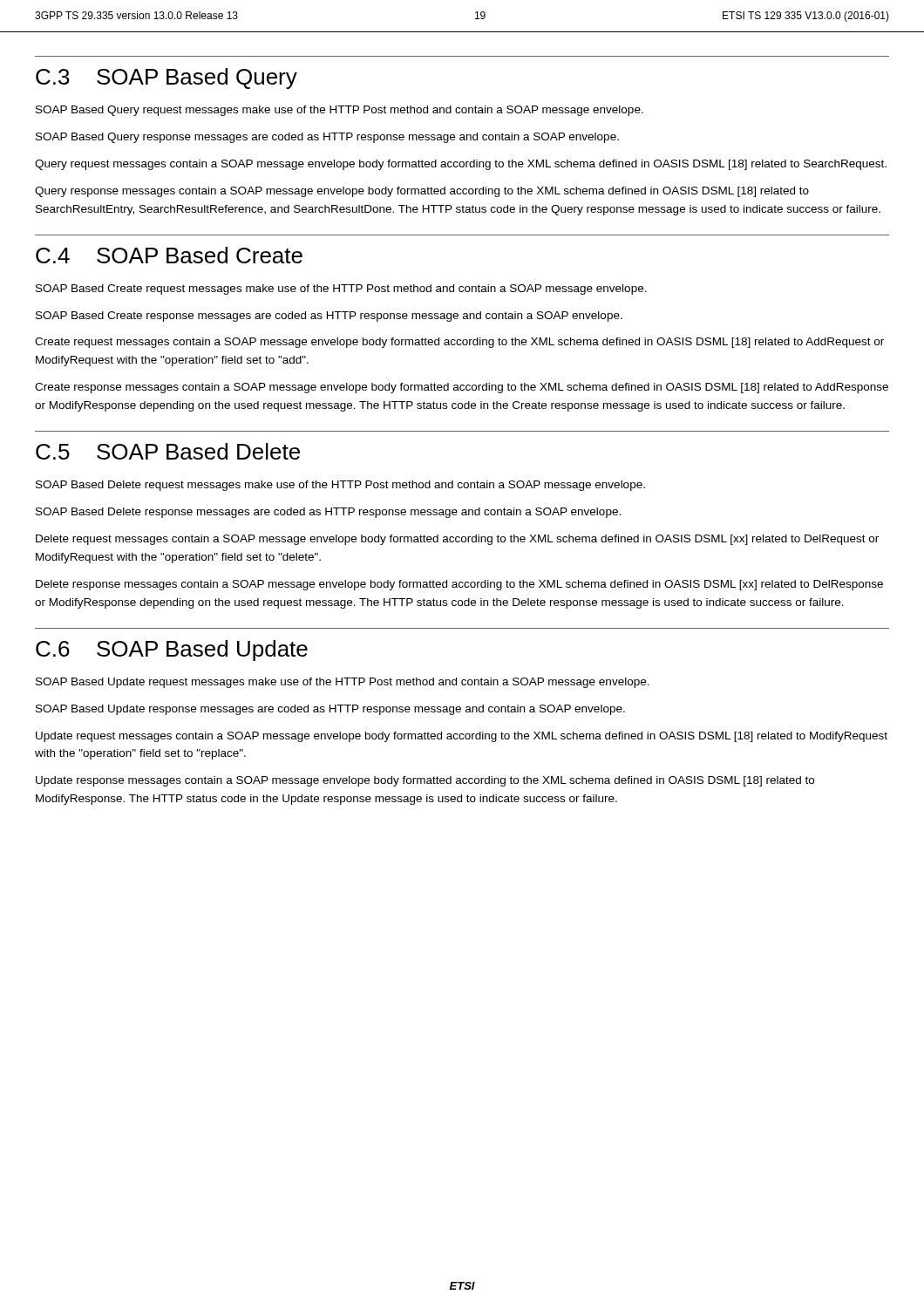Screen dimensions: 1308x924
Task: Locate the block of text that opens with "SOAP Based Create request"
Action: (341, 288)
